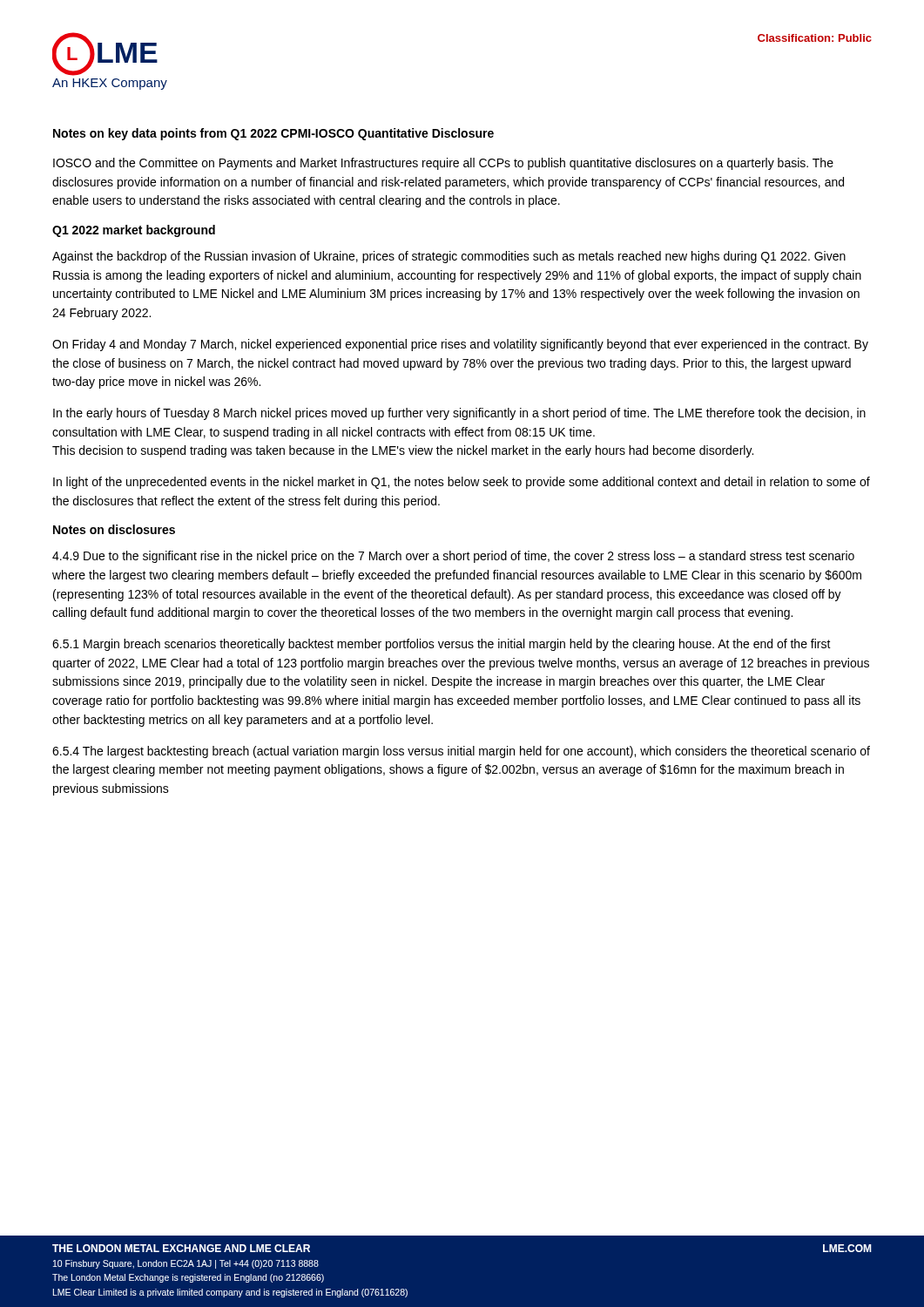Find the block on this page that starts "In light of the unprecedented"
The width and height of the screenshot is (924, 1307).
(461, 491)
